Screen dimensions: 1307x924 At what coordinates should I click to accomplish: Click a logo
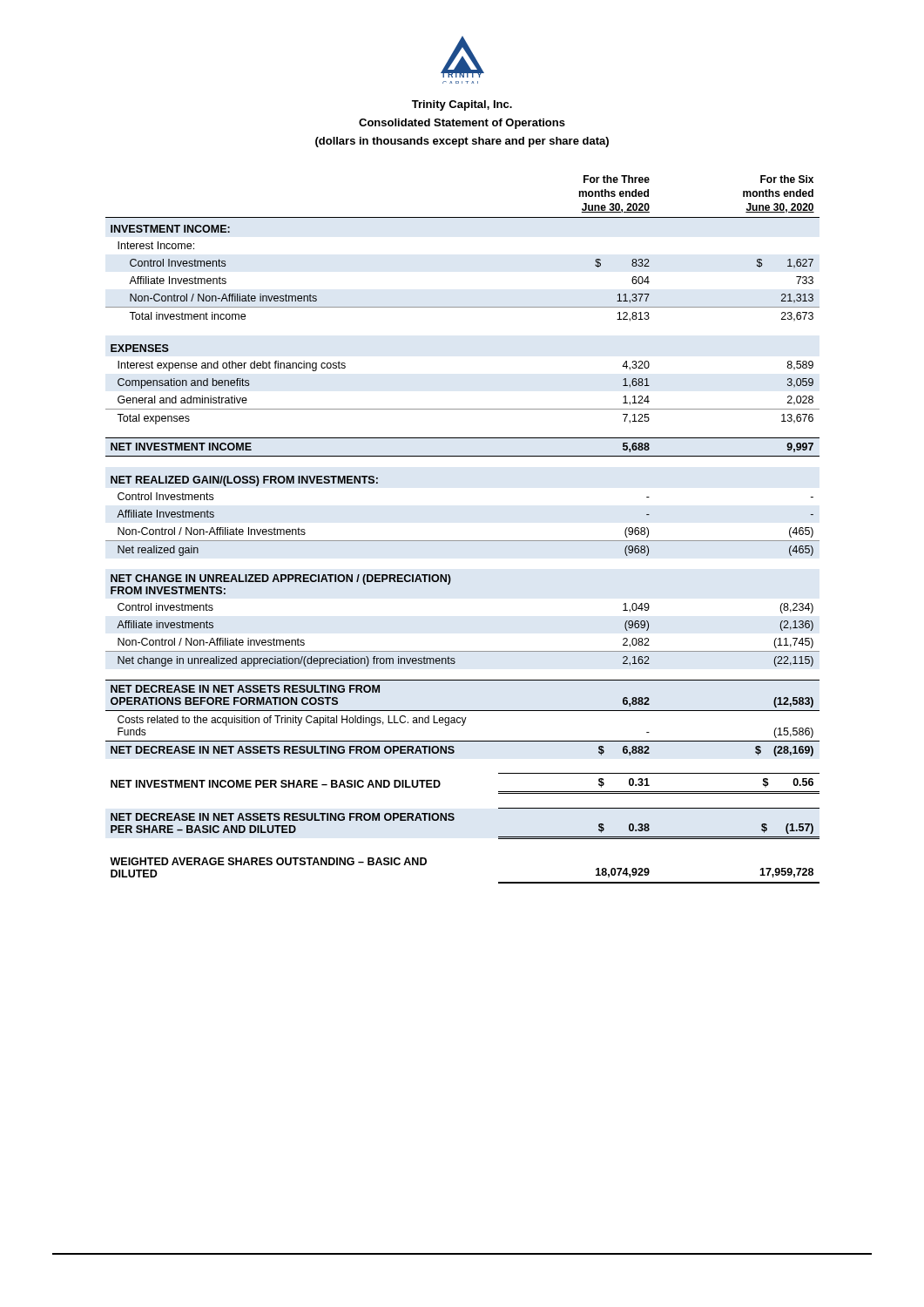462,48
